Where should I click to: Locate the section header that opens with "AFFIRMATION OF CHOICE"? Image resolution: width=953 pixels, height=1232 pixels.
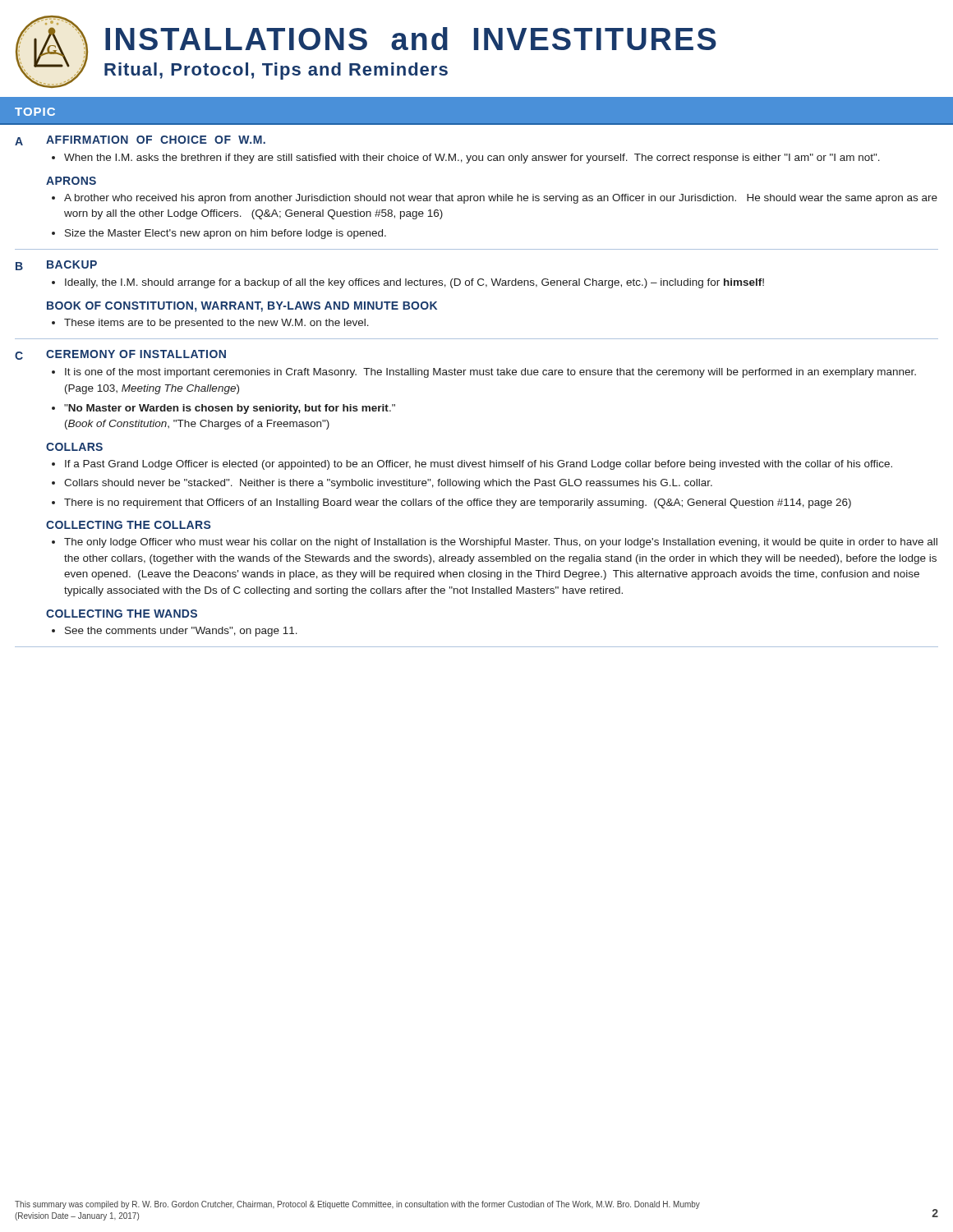coord(156,140)
